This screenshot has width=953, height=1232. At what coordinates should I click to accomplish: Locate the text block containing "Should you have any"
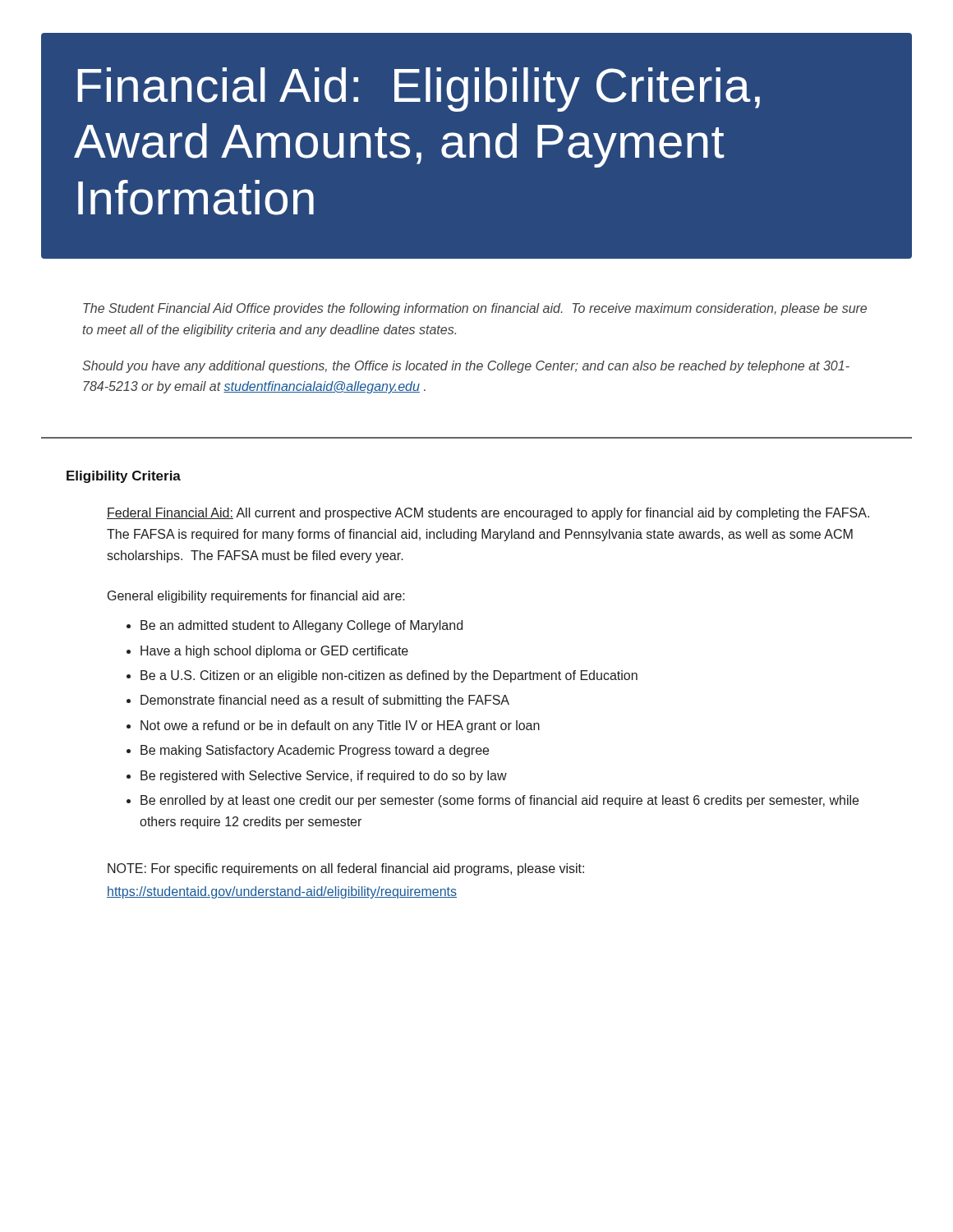click(476, 376)
